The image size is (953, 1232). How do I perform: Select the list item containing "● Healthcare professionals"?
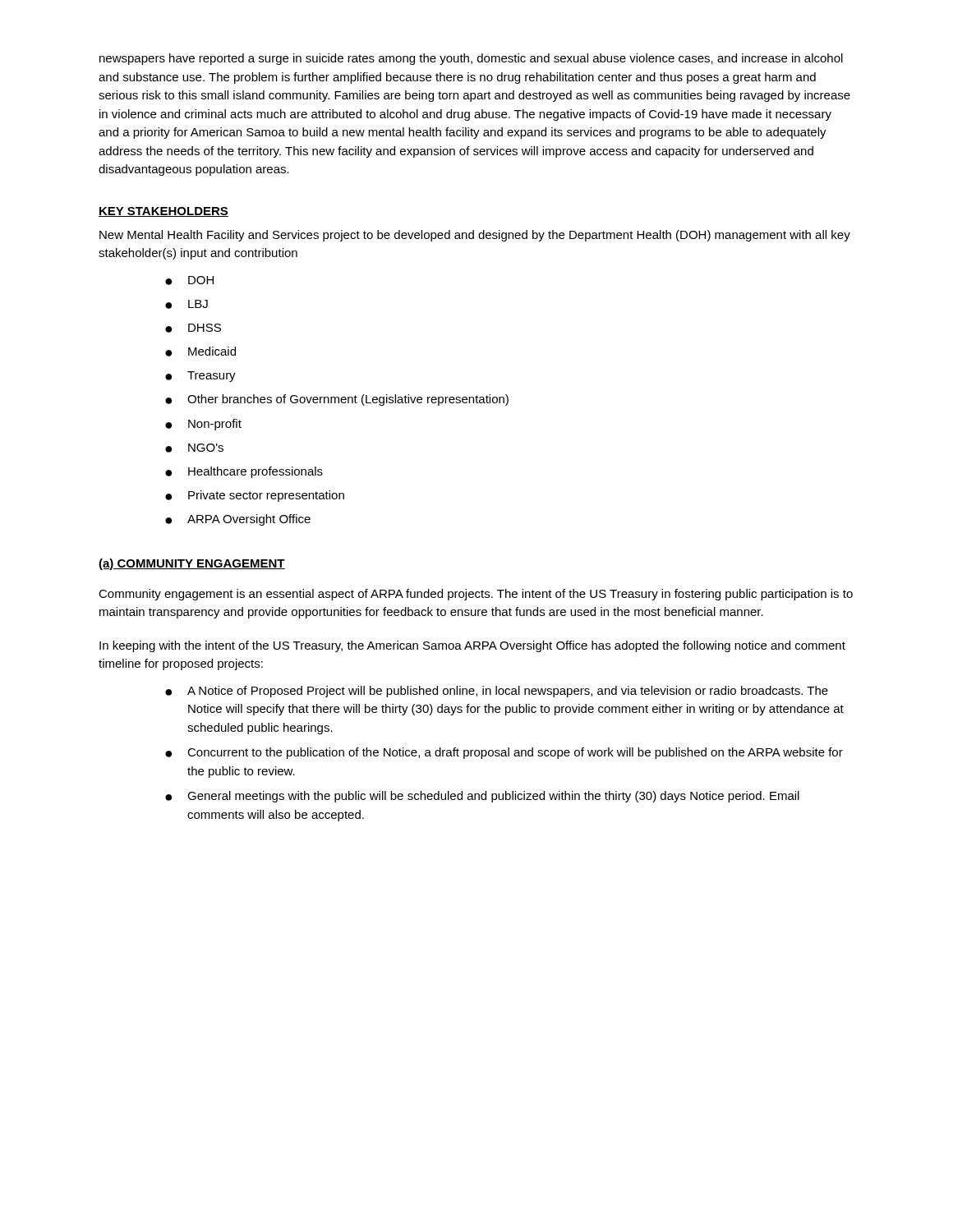point(244,472)
